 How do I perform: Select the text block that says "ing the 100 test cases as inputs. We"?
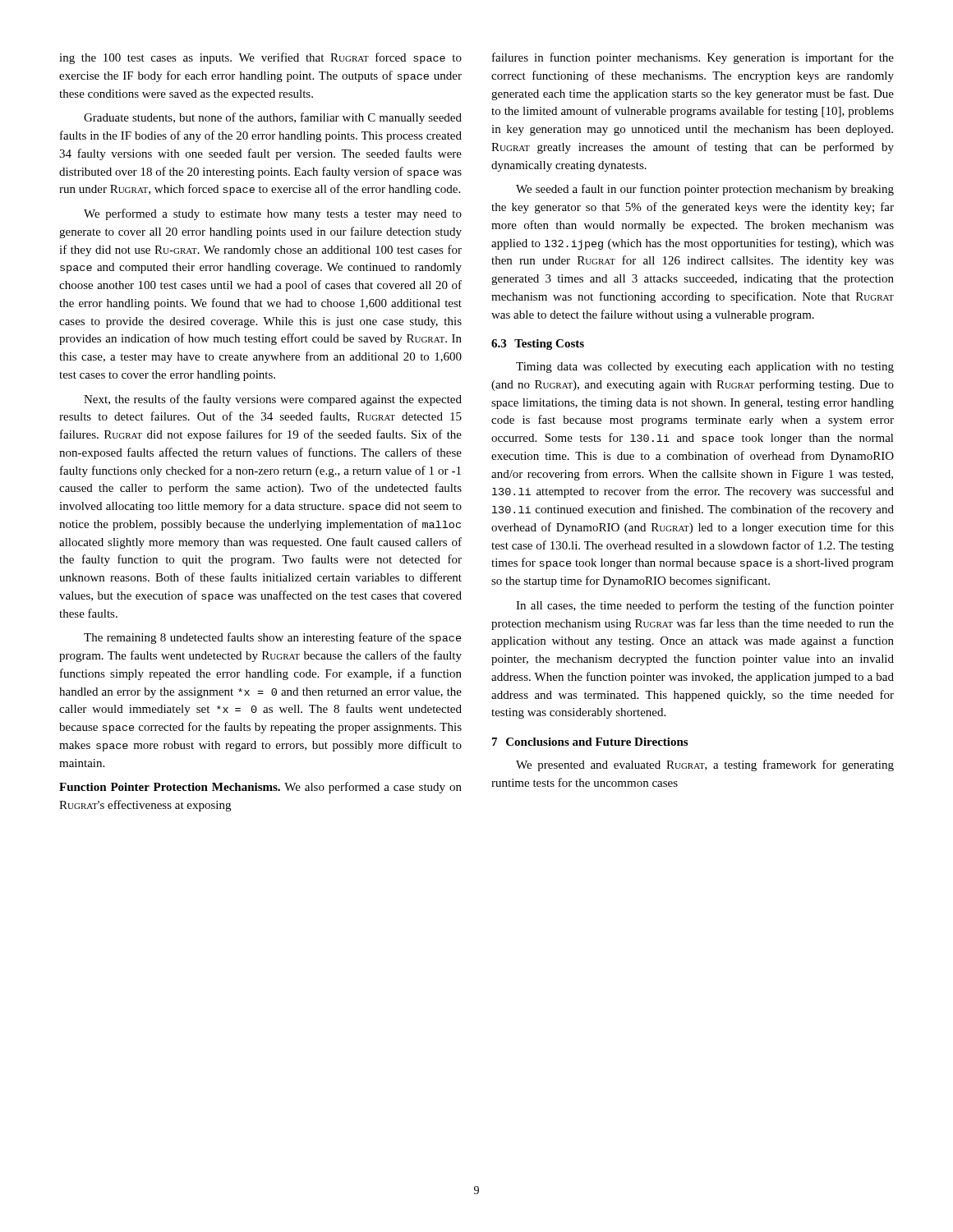point(260,76)
